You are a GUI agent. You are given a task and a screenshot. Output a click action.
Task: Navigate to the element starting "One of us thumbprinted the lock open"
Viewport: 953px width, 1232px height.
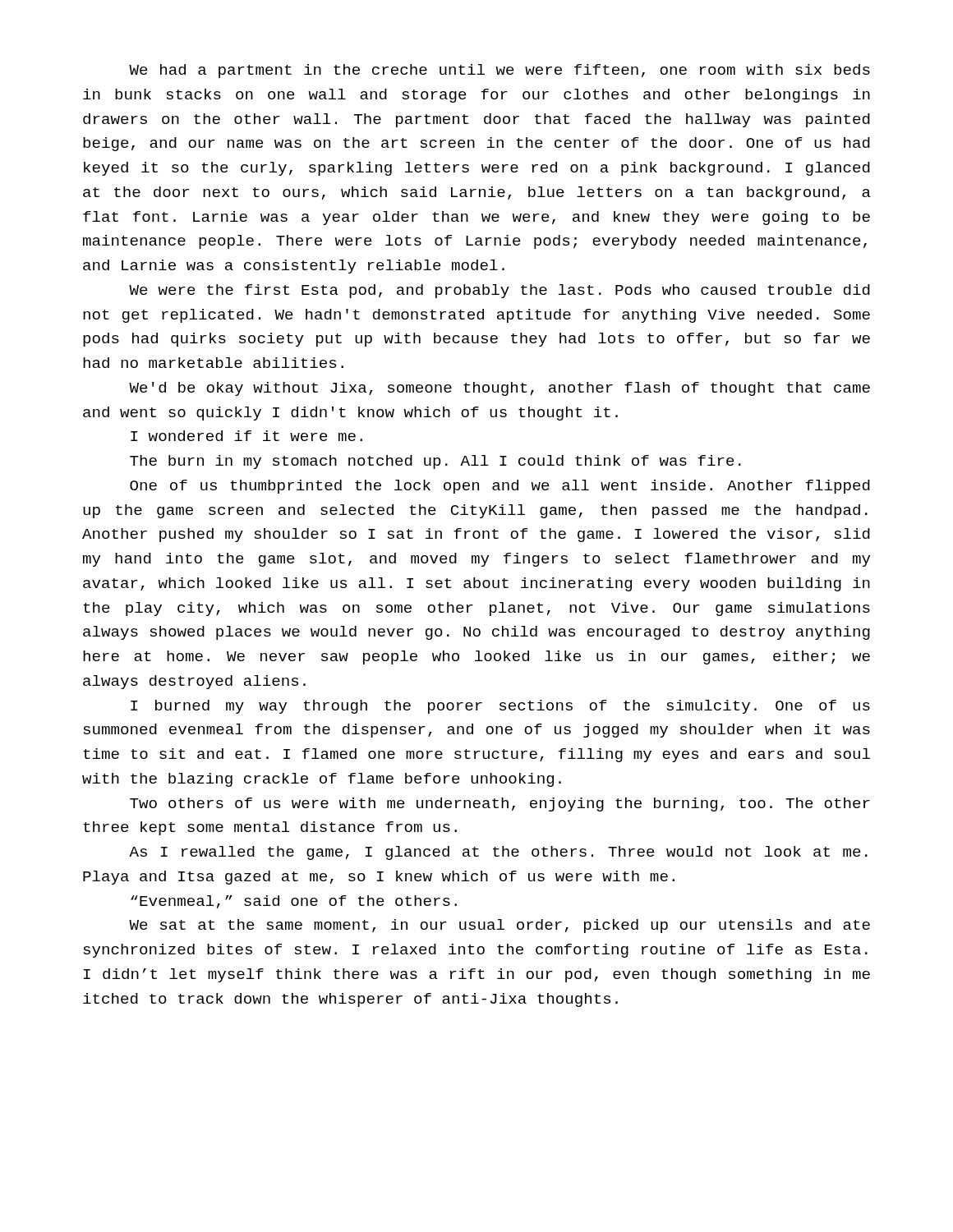(x=476, y=585)
